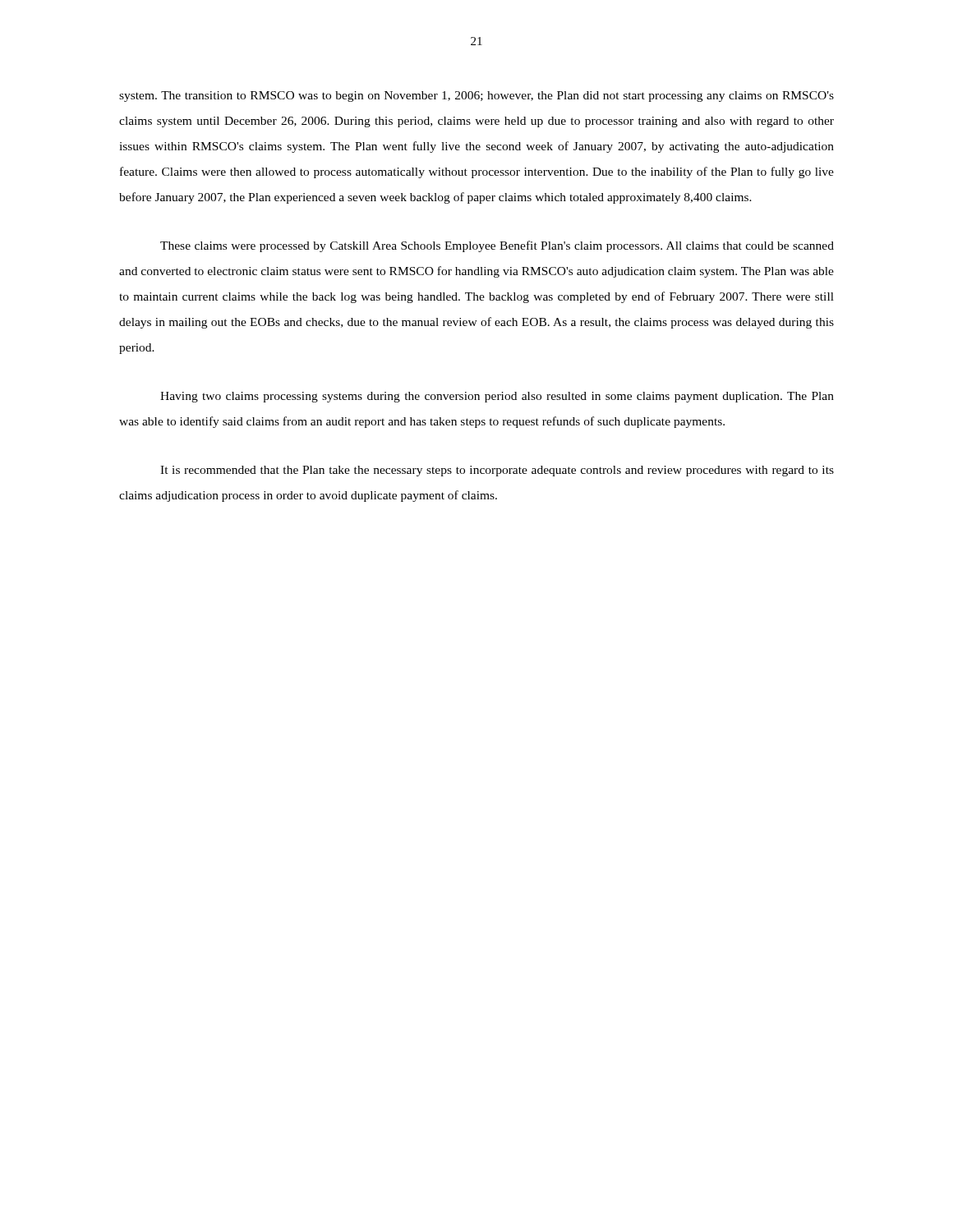Locate the block of text that opens with "These claims were processed by Catskill"
The height and width of the screenshot is (1232, 953).
[x=476, y=296]
